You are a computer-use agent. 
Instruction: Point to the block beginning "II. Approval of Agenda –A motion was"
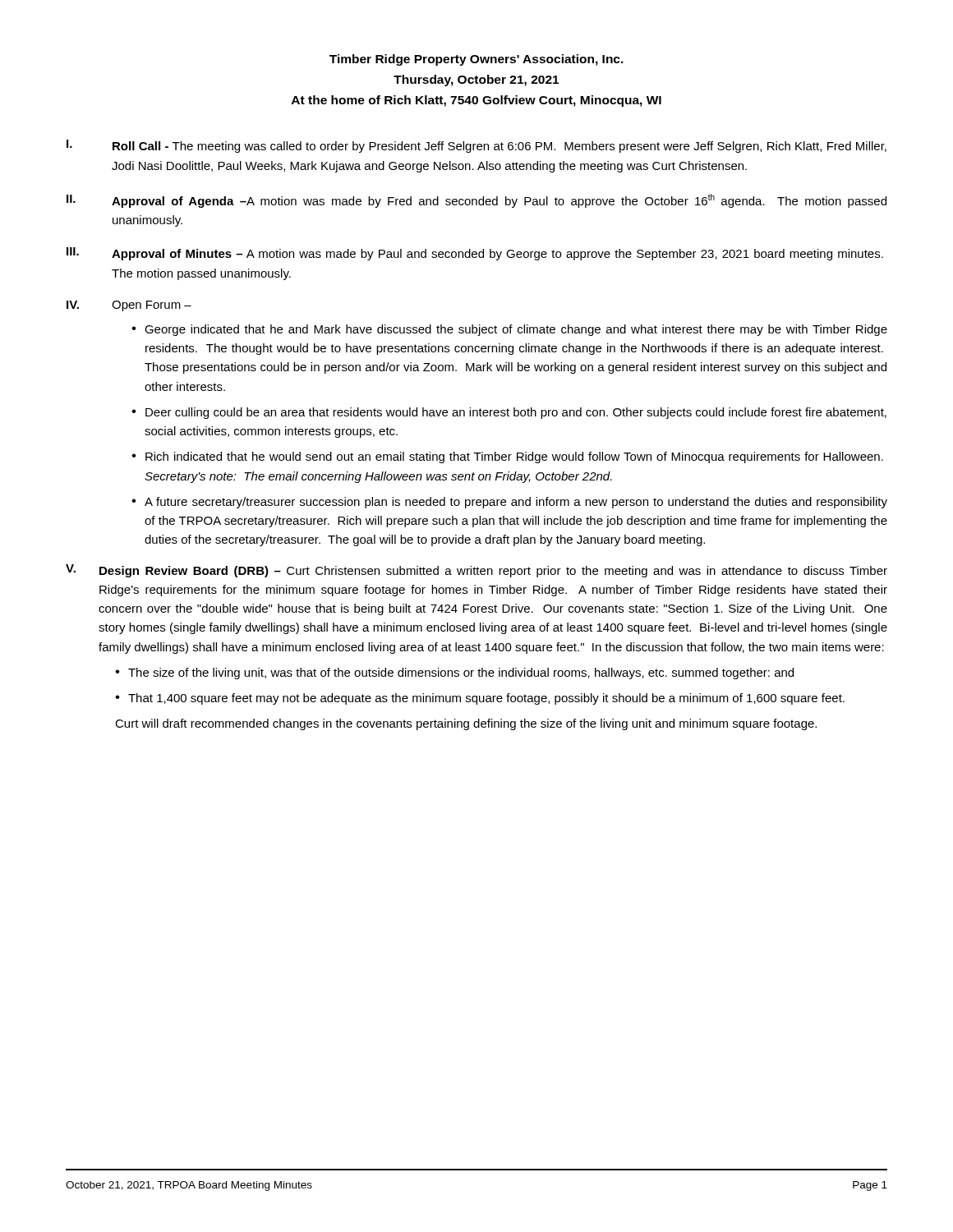tap(476, 210)
